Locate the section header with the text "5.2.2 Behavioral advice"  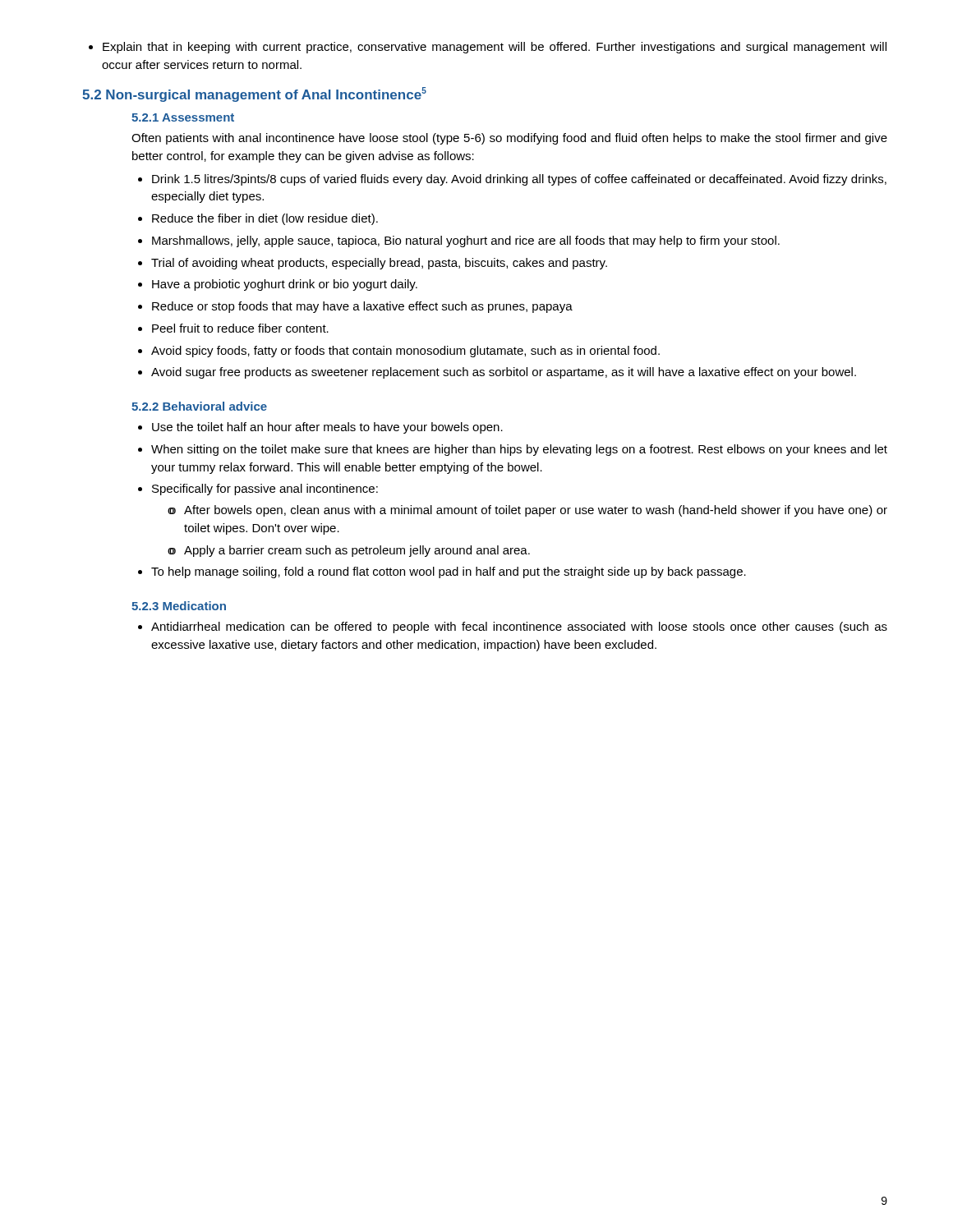pos(199,406)
